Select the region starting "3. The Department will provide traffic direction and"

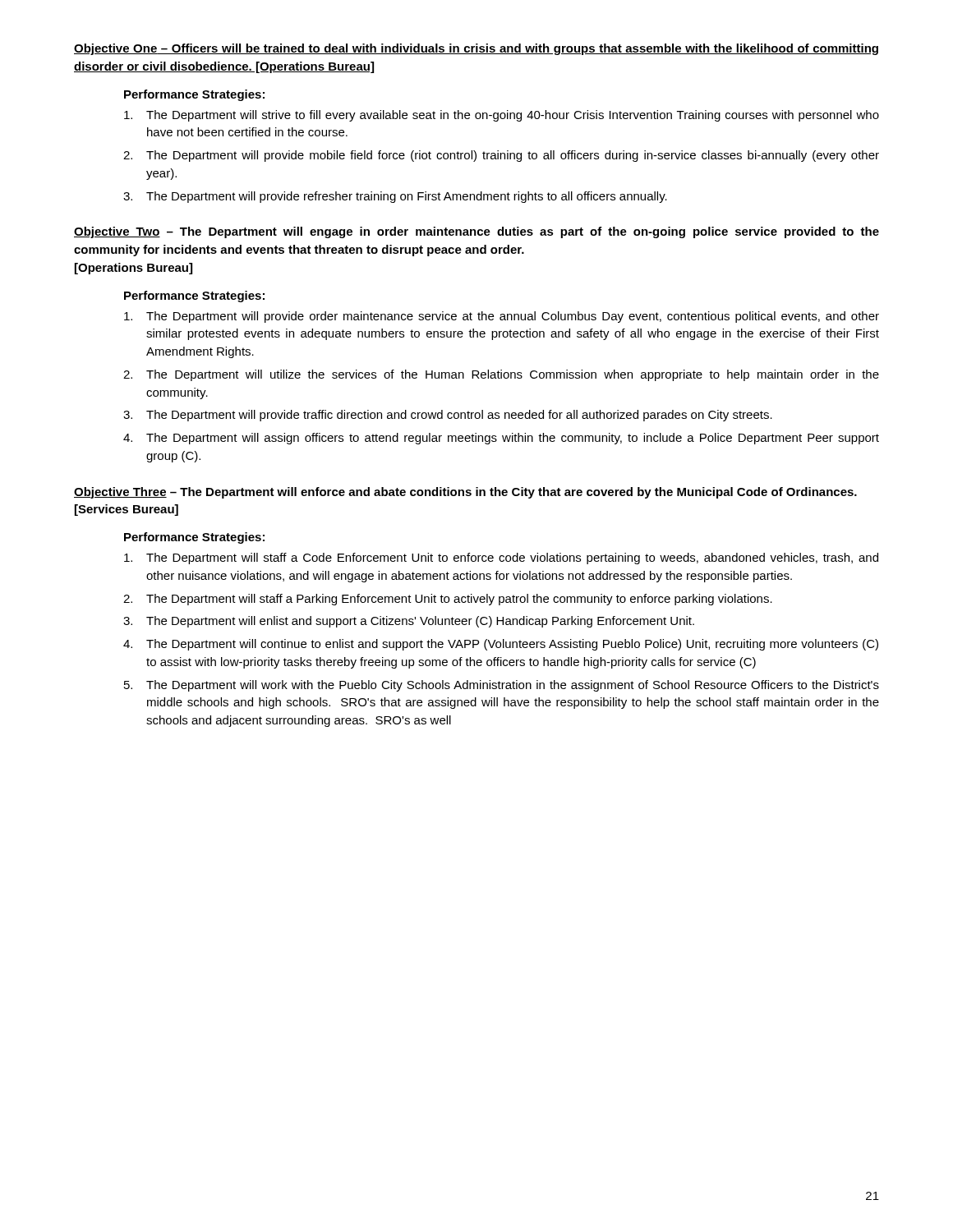pyautogui.click(x=501, y=415)
